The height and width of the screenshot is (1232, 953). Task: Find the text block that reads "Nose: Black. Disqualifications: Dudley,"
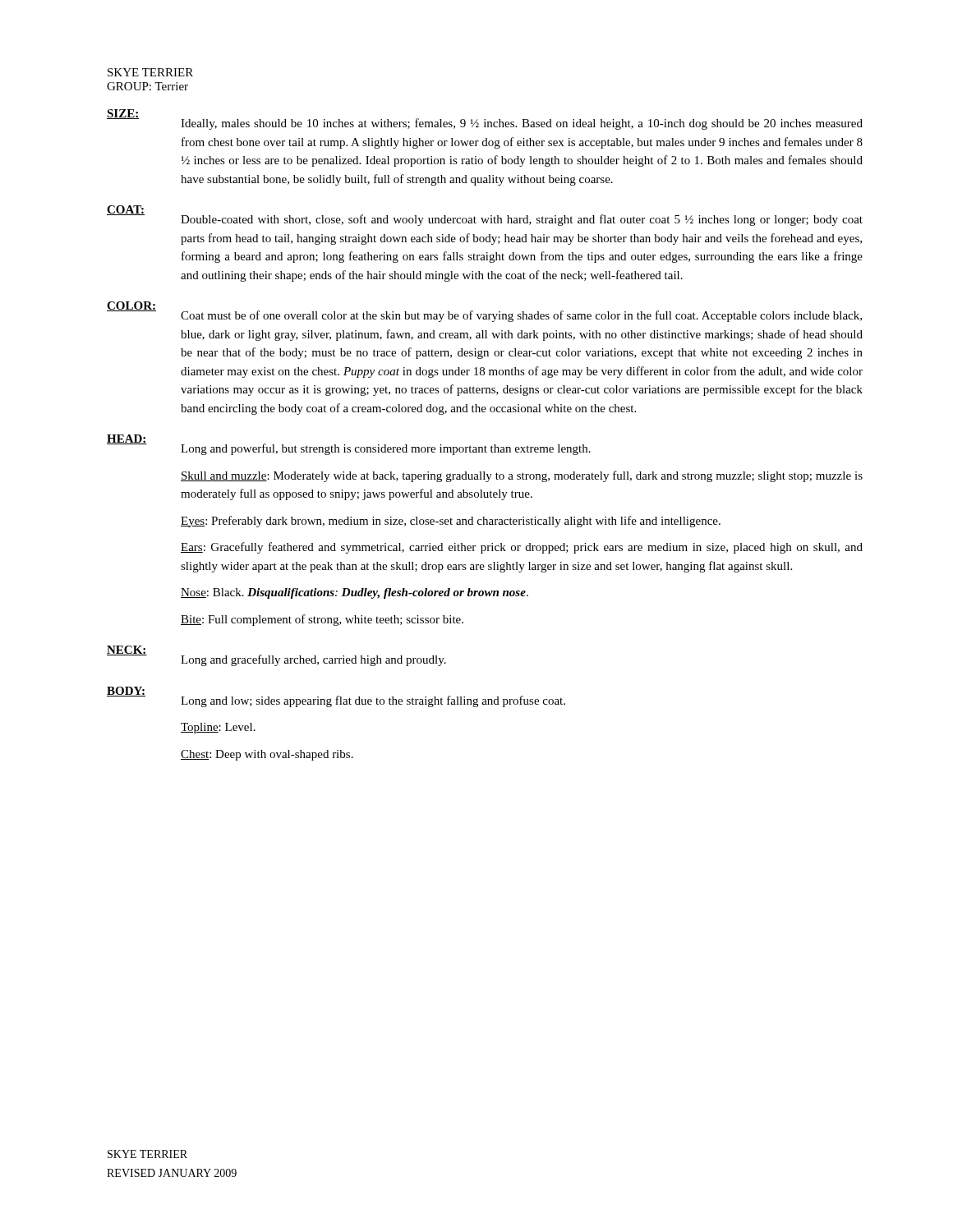click(x=522, y=592)
